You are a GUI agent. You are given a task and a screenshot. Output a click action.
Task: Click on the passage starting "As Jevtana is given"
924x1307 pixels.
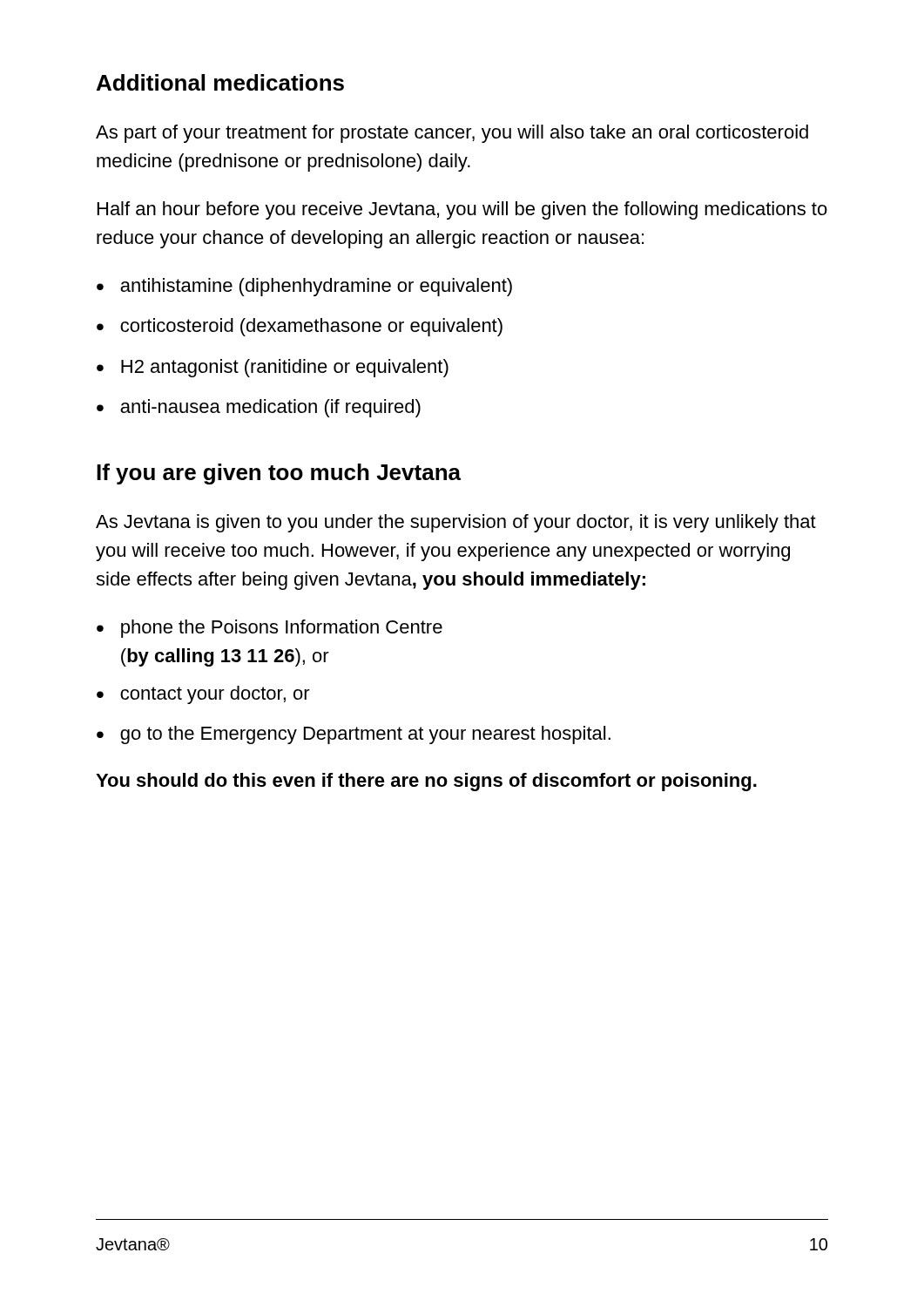point(456,550)
